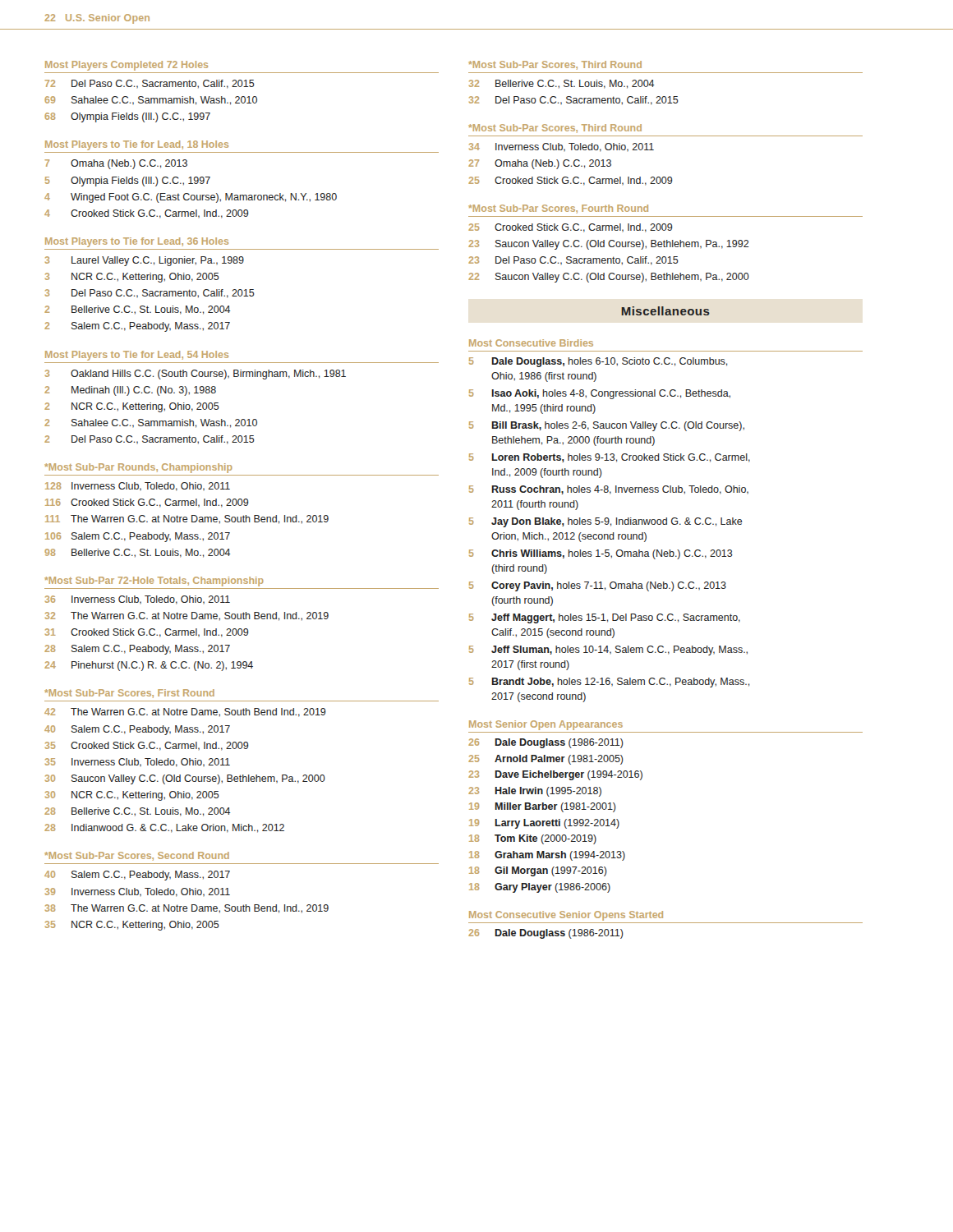Viewport: 953px width, 1232px height.
Task: Where is the passage that starts "35NCR C.C., Kettering,"?
Action: (132, 926)
